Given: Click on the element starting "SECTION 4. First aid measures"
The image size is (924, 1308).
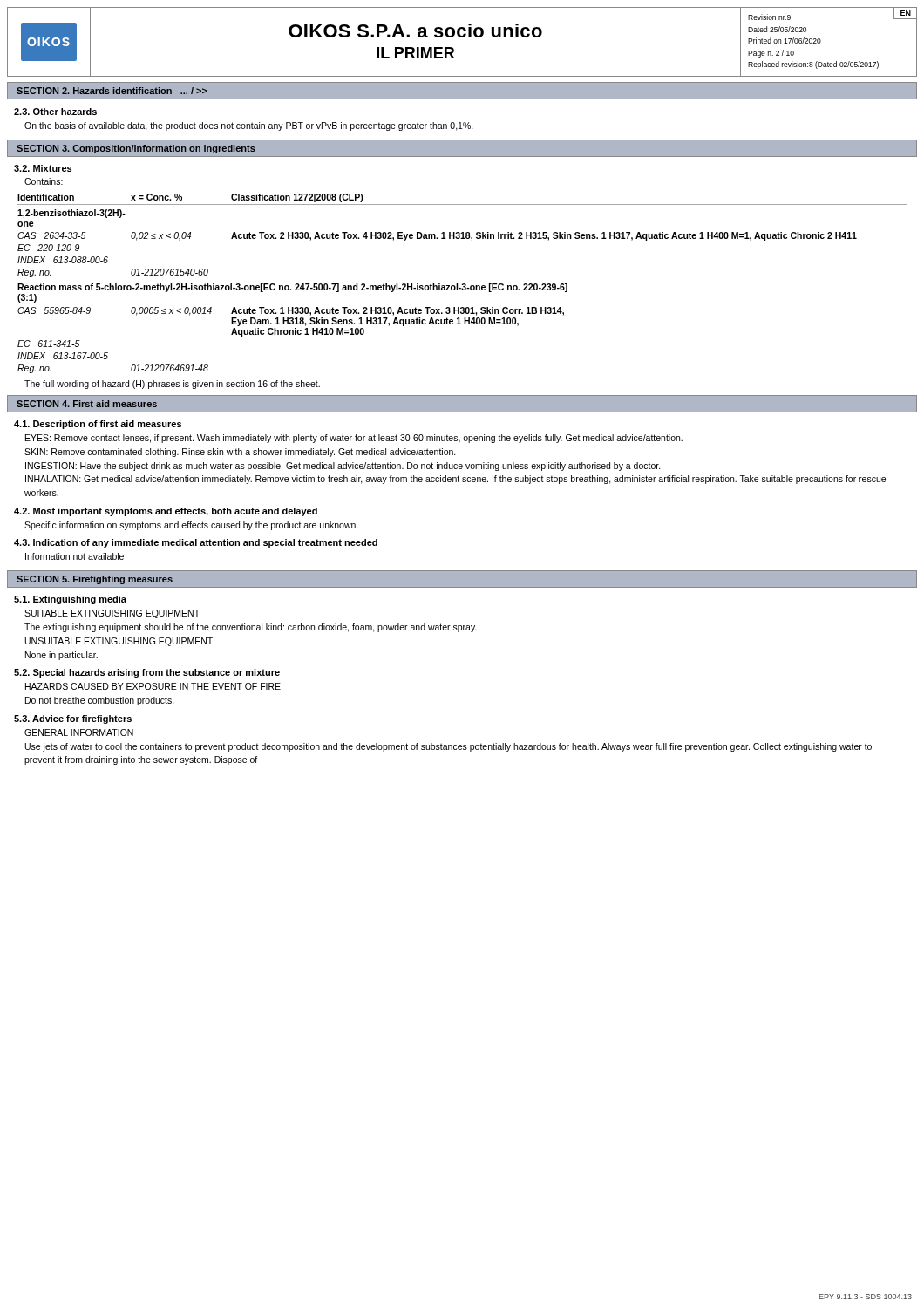Looking at the screenshot, I should click(x=87, y=404).
